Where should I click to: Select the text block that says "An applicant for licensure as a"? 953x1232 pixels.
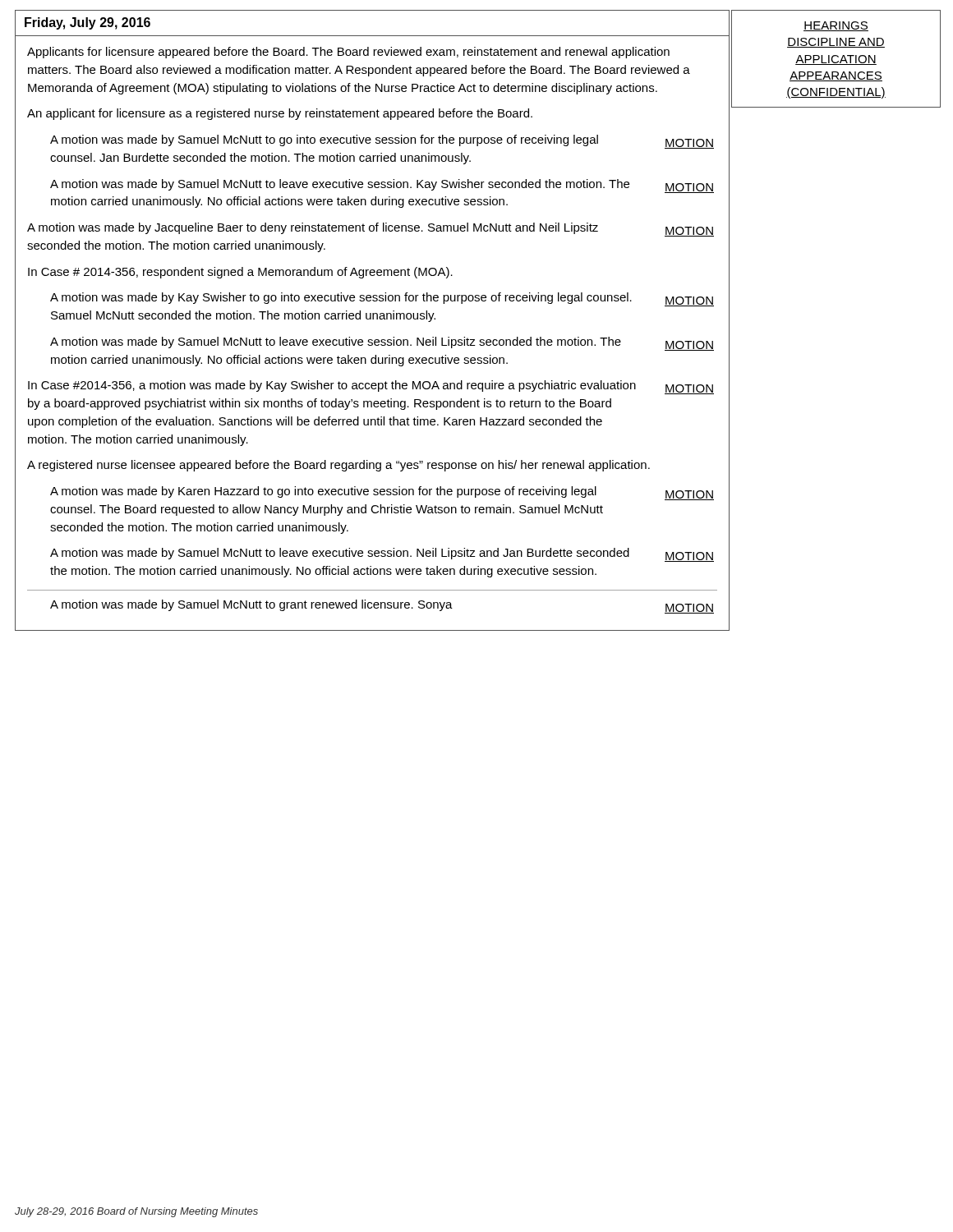[280, 113]
